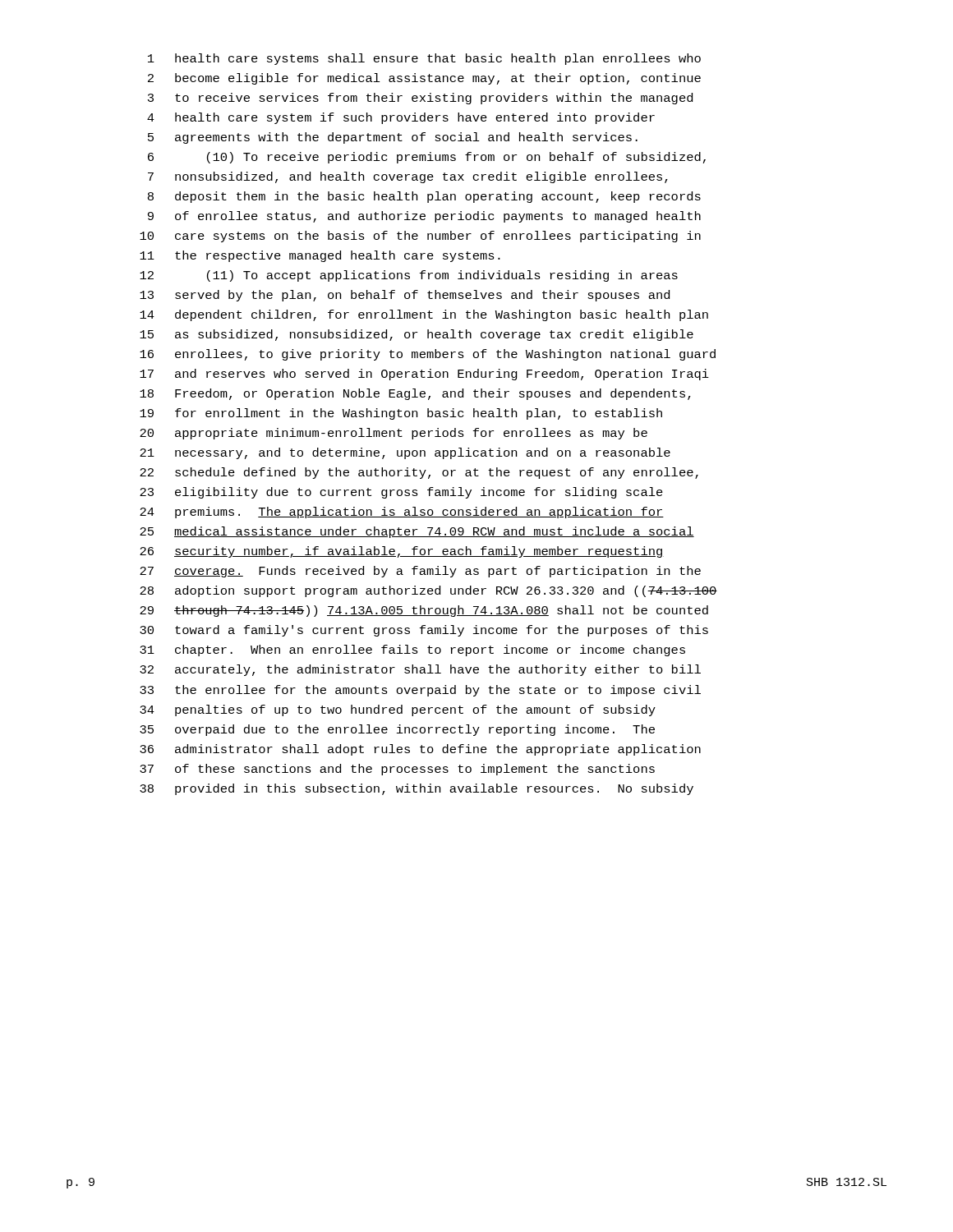Find the list item that reads "37 of these sanctions"
Image resolution: width=953 pixels, height=1232 pixels.
pyautogui.click(x=493, y=769)
